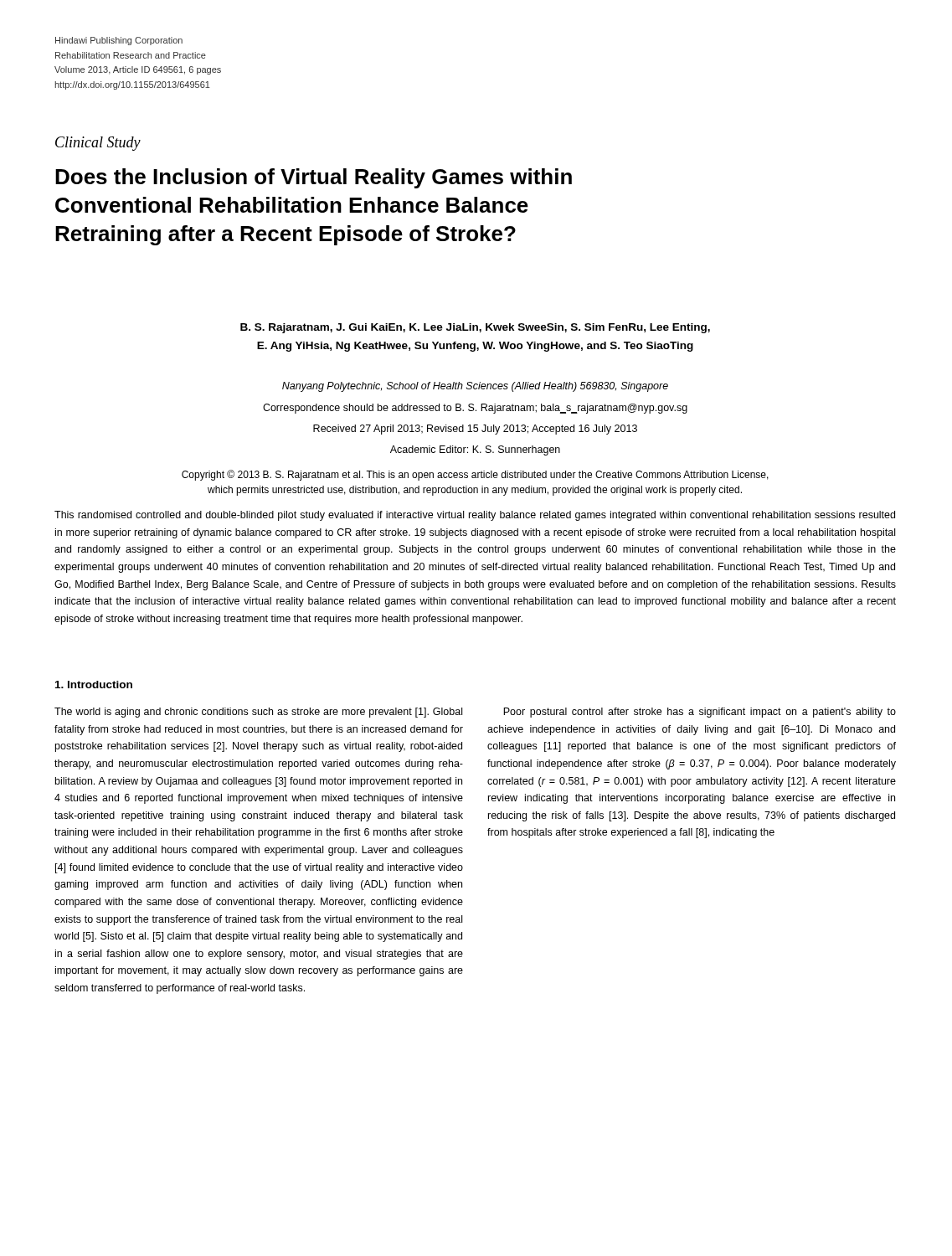Click where it says "Academic Editor: K. S. Sunnerhagen"
Screen dimensions: 1256x952
pos(475,450)
